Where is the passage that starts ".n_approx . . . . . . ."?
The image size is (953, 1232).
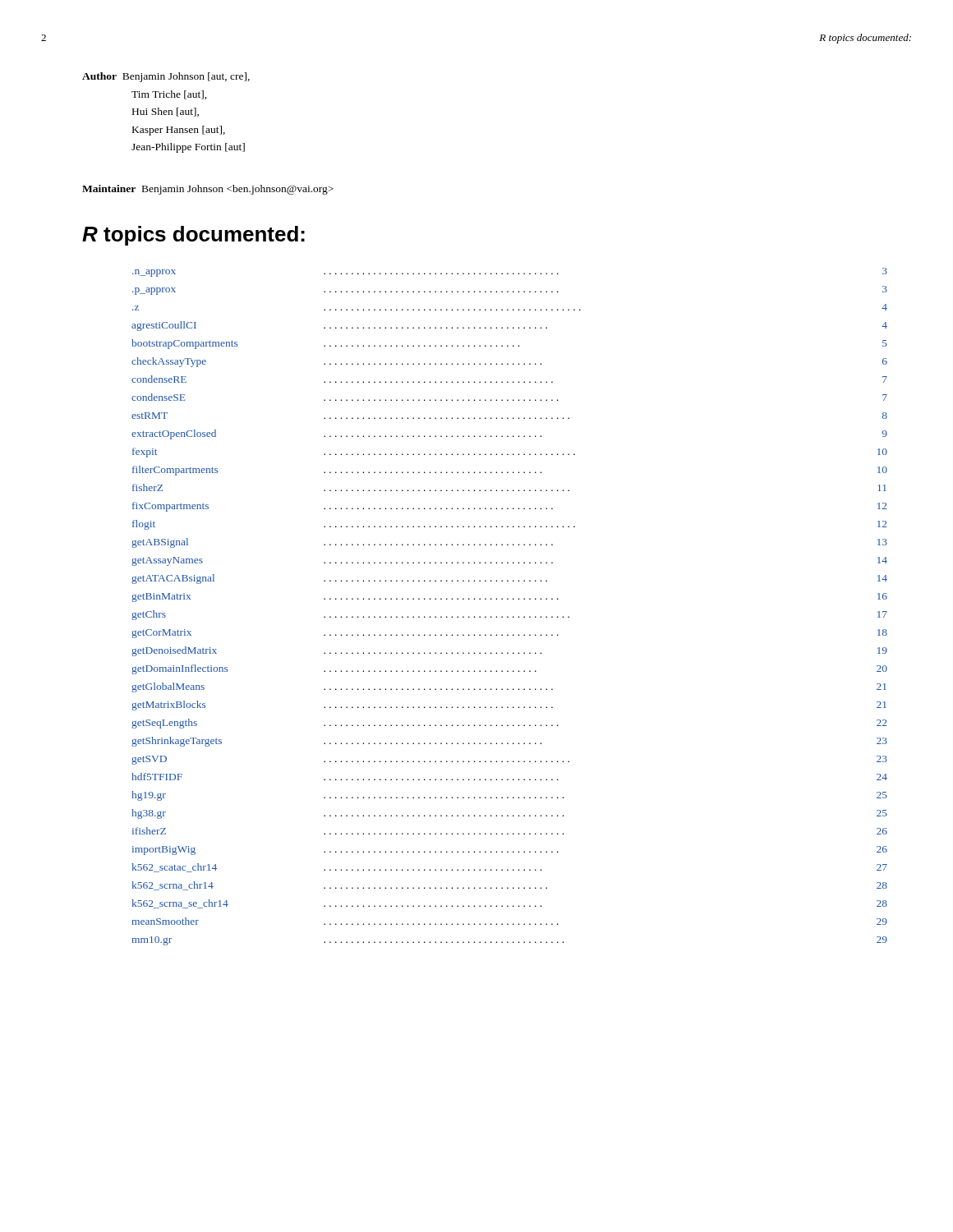coord(509,271)
